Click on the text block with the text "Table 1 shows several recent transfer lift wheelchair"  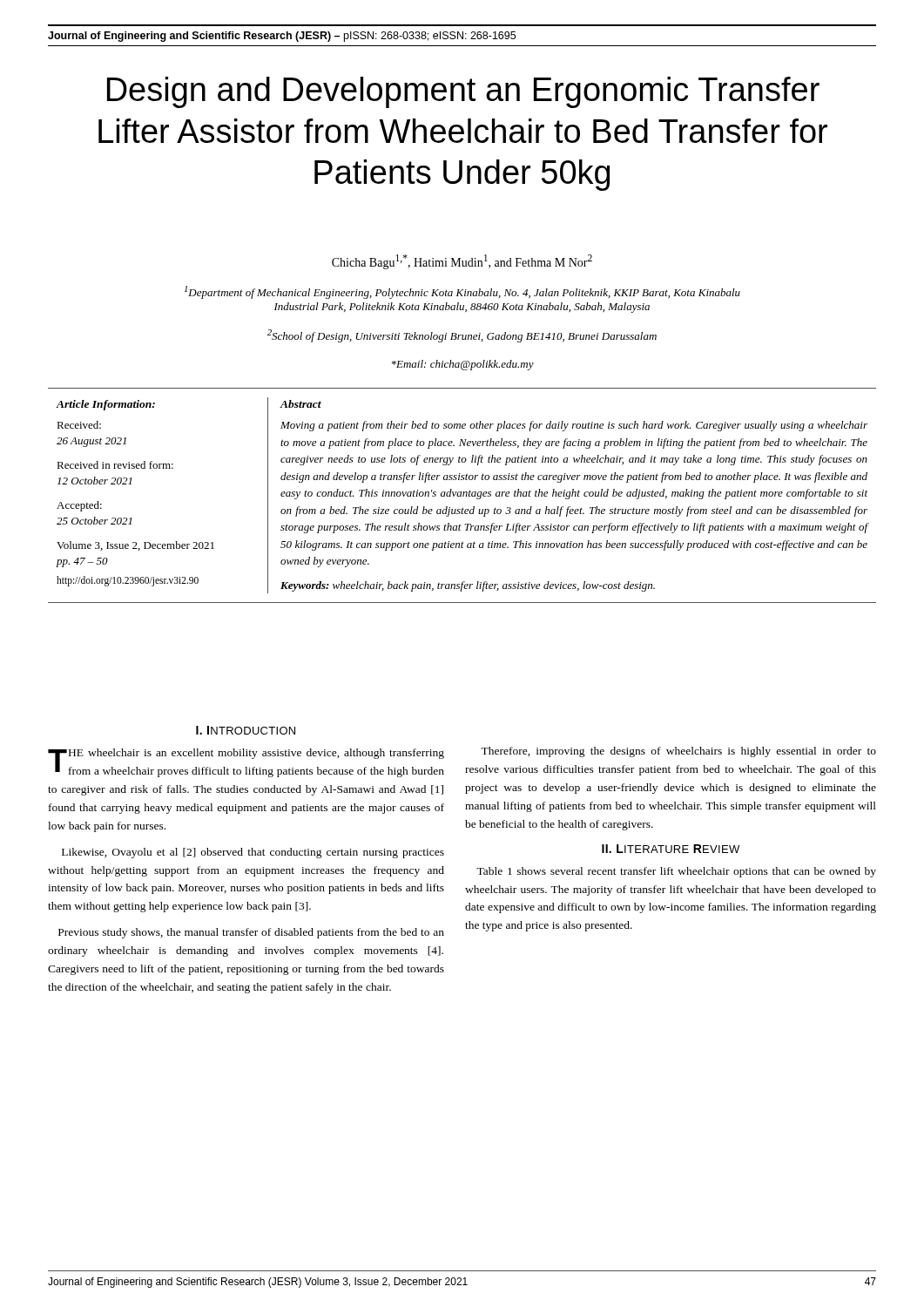tap(671, 898)
